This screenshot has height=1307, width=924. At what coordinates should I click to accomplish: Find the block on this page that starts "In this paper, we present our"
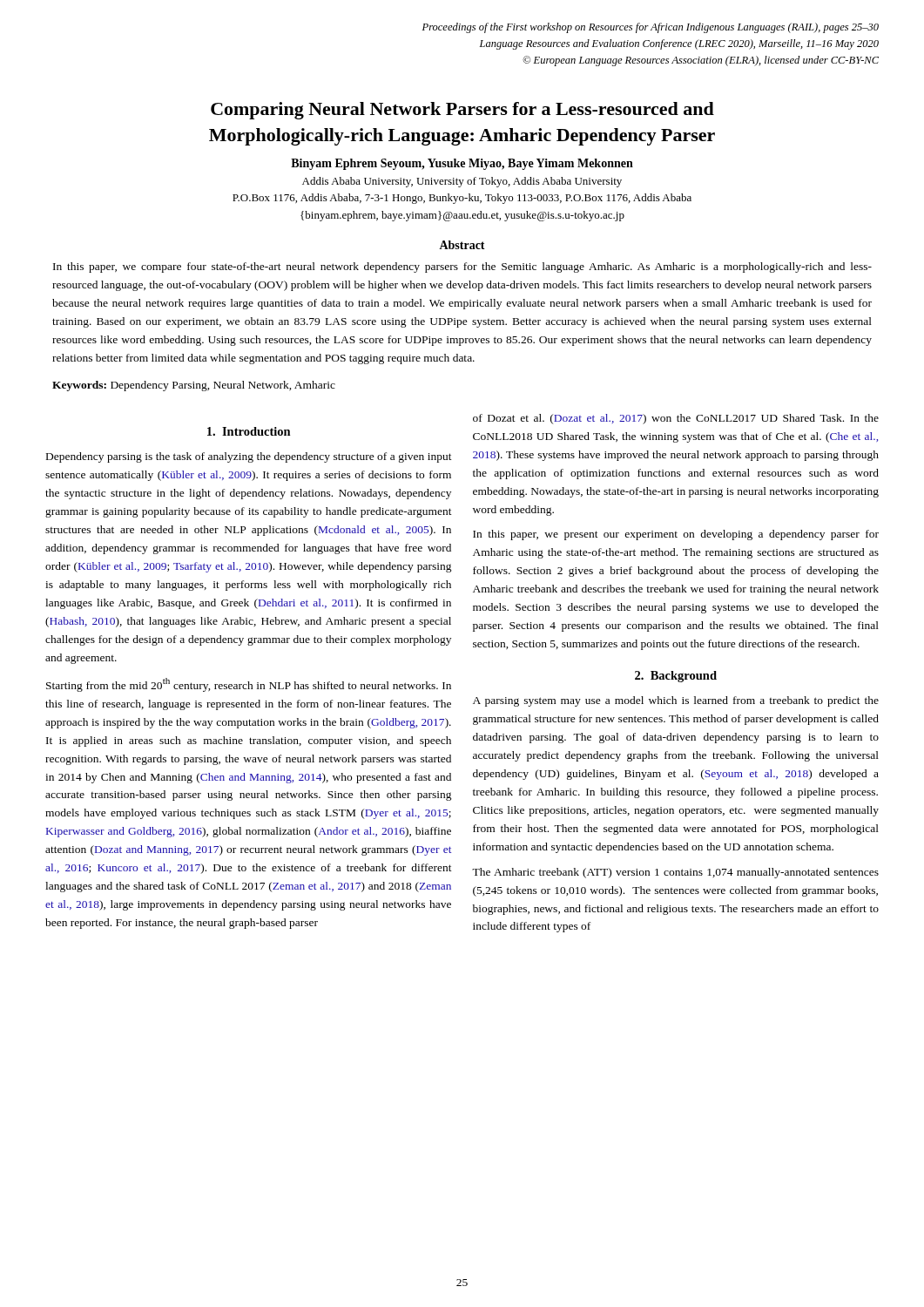point(676,589)
